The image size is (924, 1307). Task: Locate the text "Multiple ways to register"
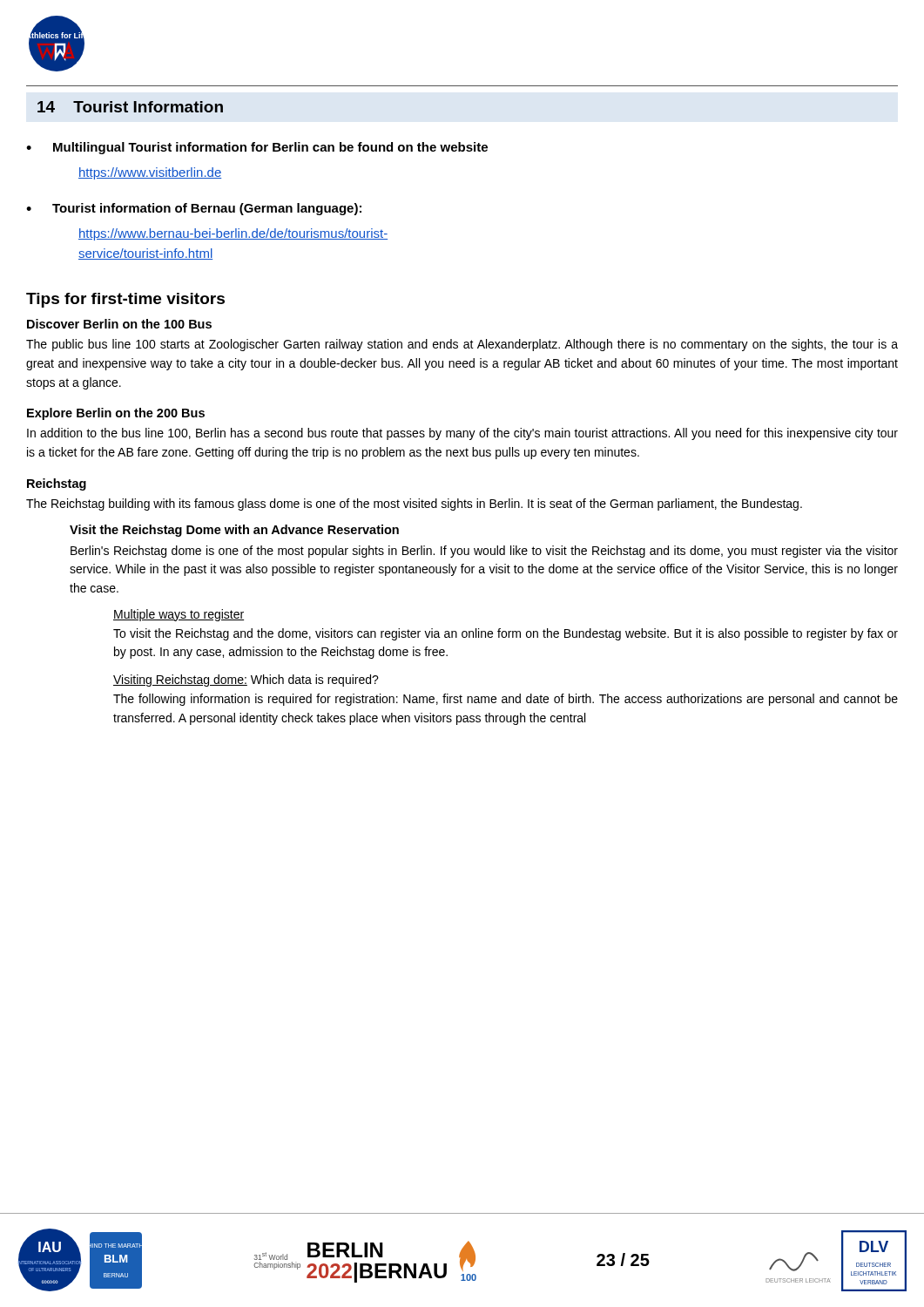(x=179, y=614)
